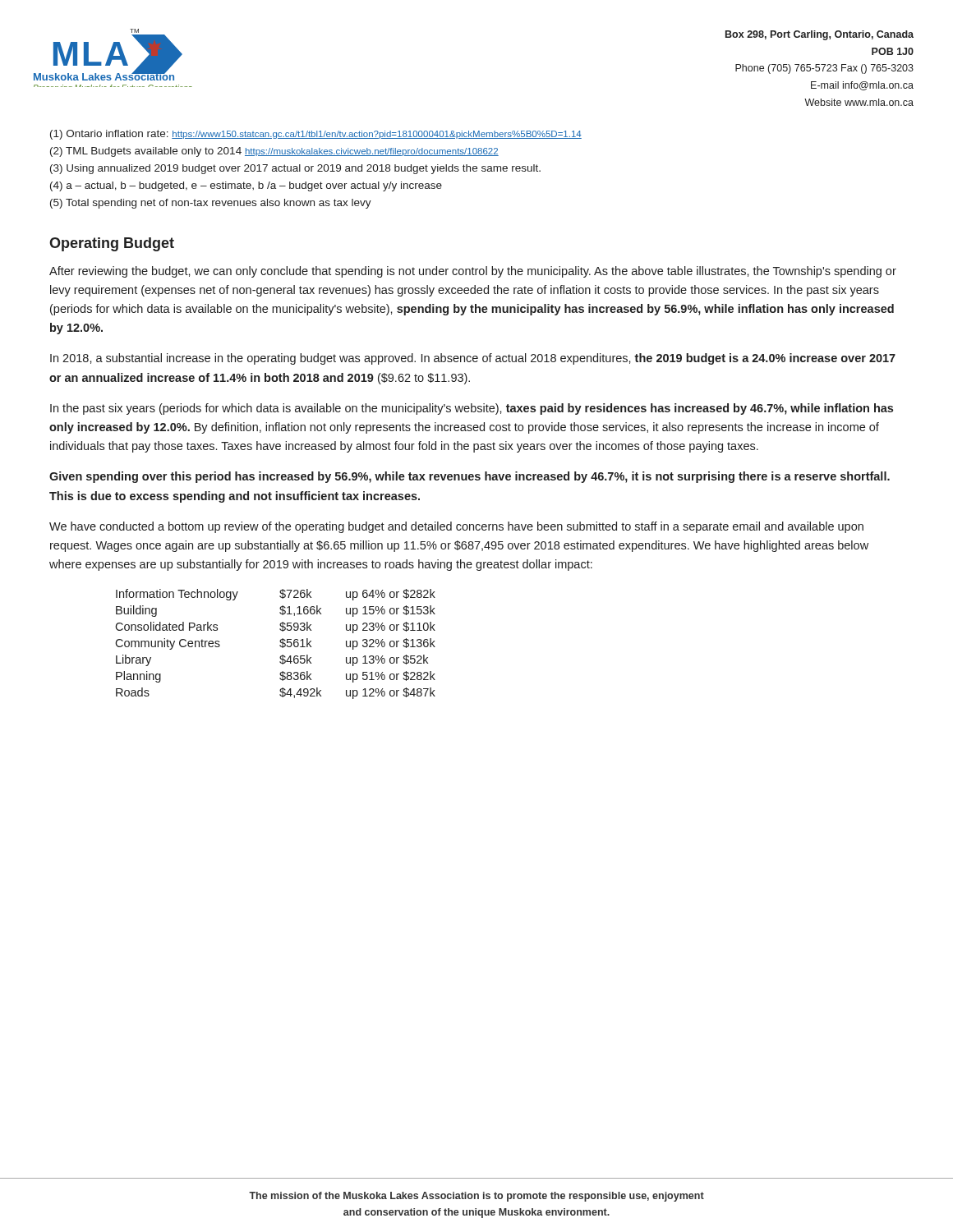The image size is (953, 1232).
Task: Where does it say "(1) Ontario inflation rate: https://www150.statcan.gc.ca/t1/tbl1/en/tv.action?pid=1810000401&pickMembers%5B0%5D=1.14"?
Action: [x=315, y=134]
